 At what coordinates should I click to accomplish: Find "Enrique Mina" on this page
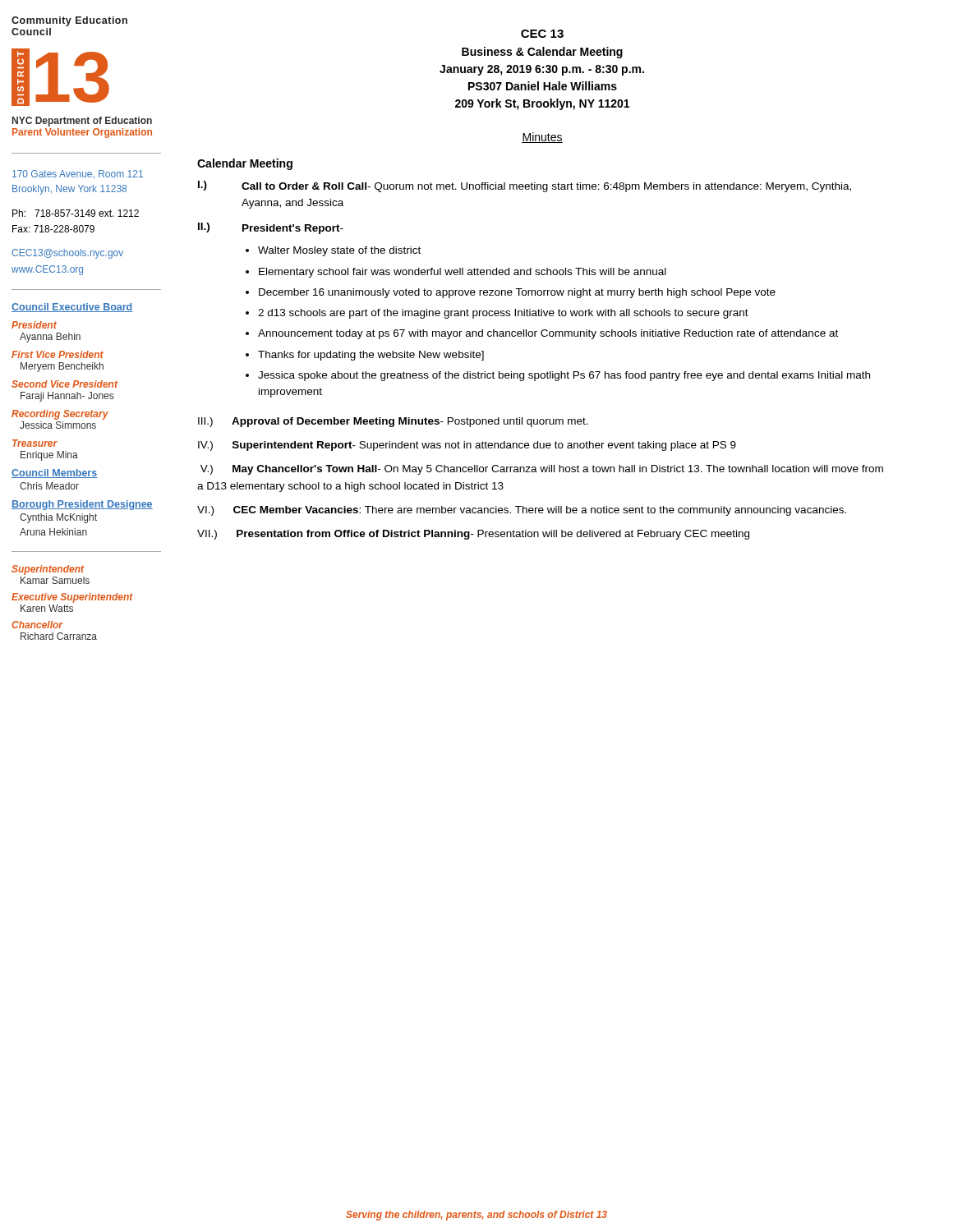point(49,455)
